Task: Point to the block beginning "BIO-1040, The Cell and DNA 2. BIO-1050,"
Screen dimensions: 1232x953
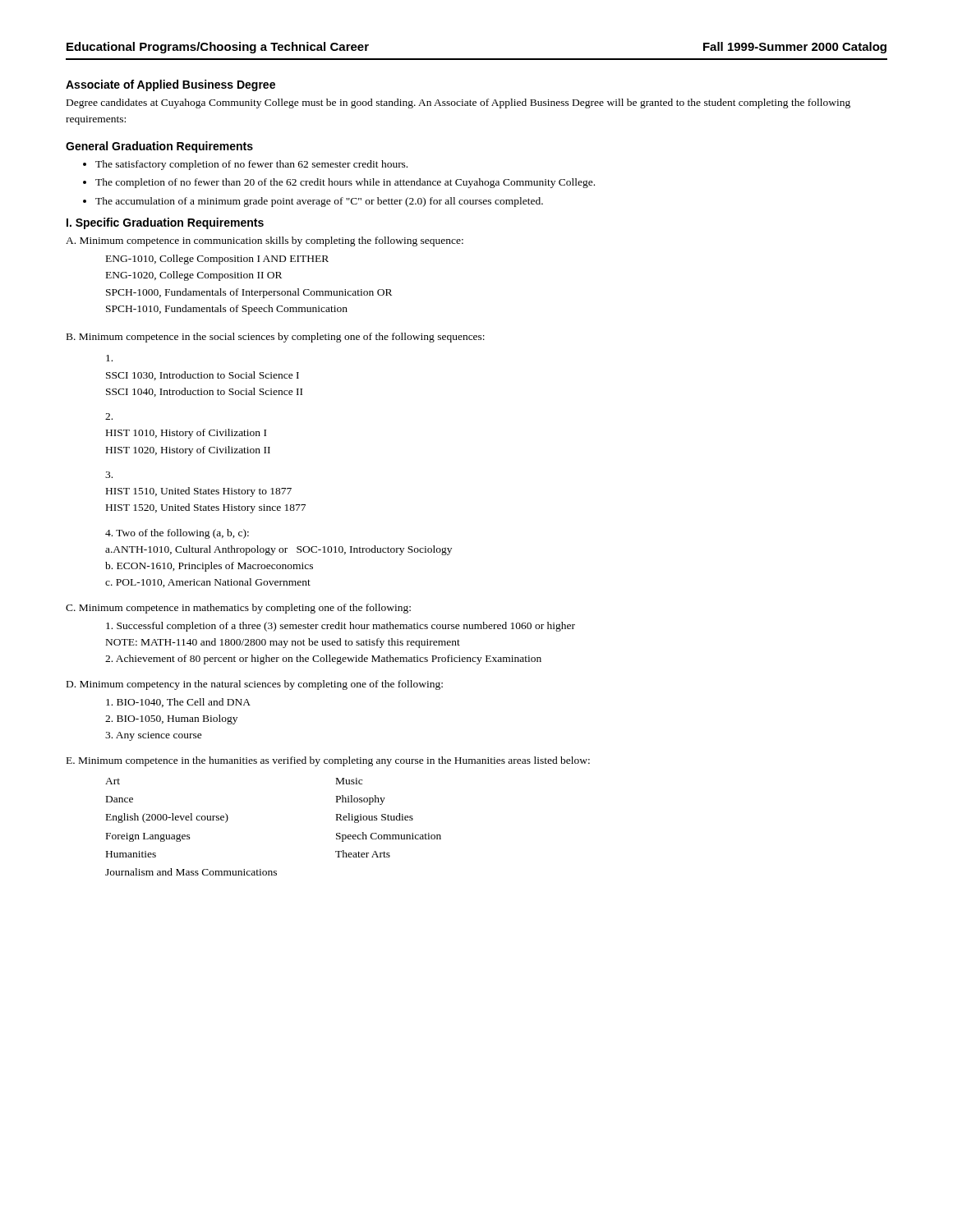Action: [x=178, y=718]
